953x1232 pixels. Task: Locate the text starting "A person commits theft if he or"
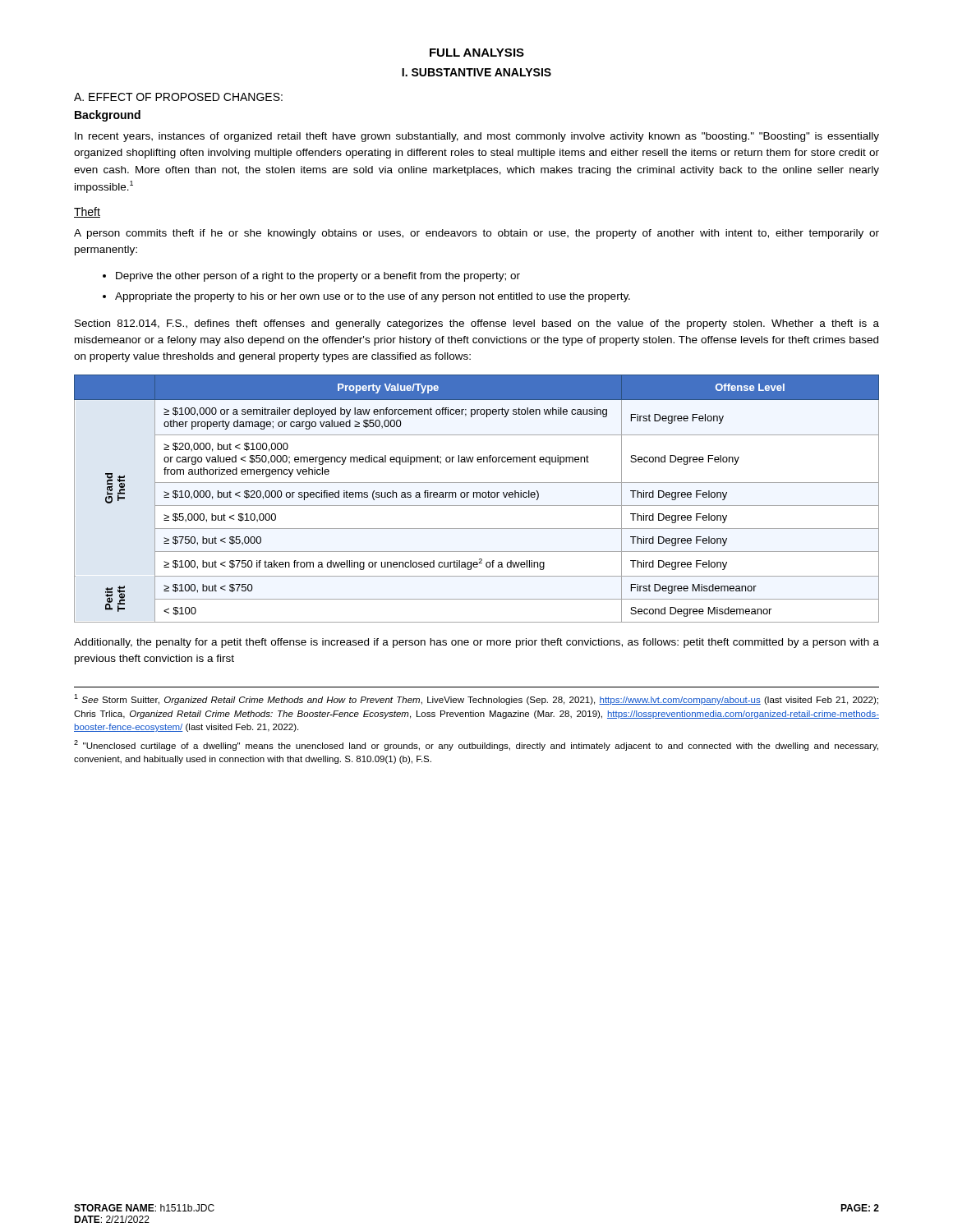[x=476, y=241]
